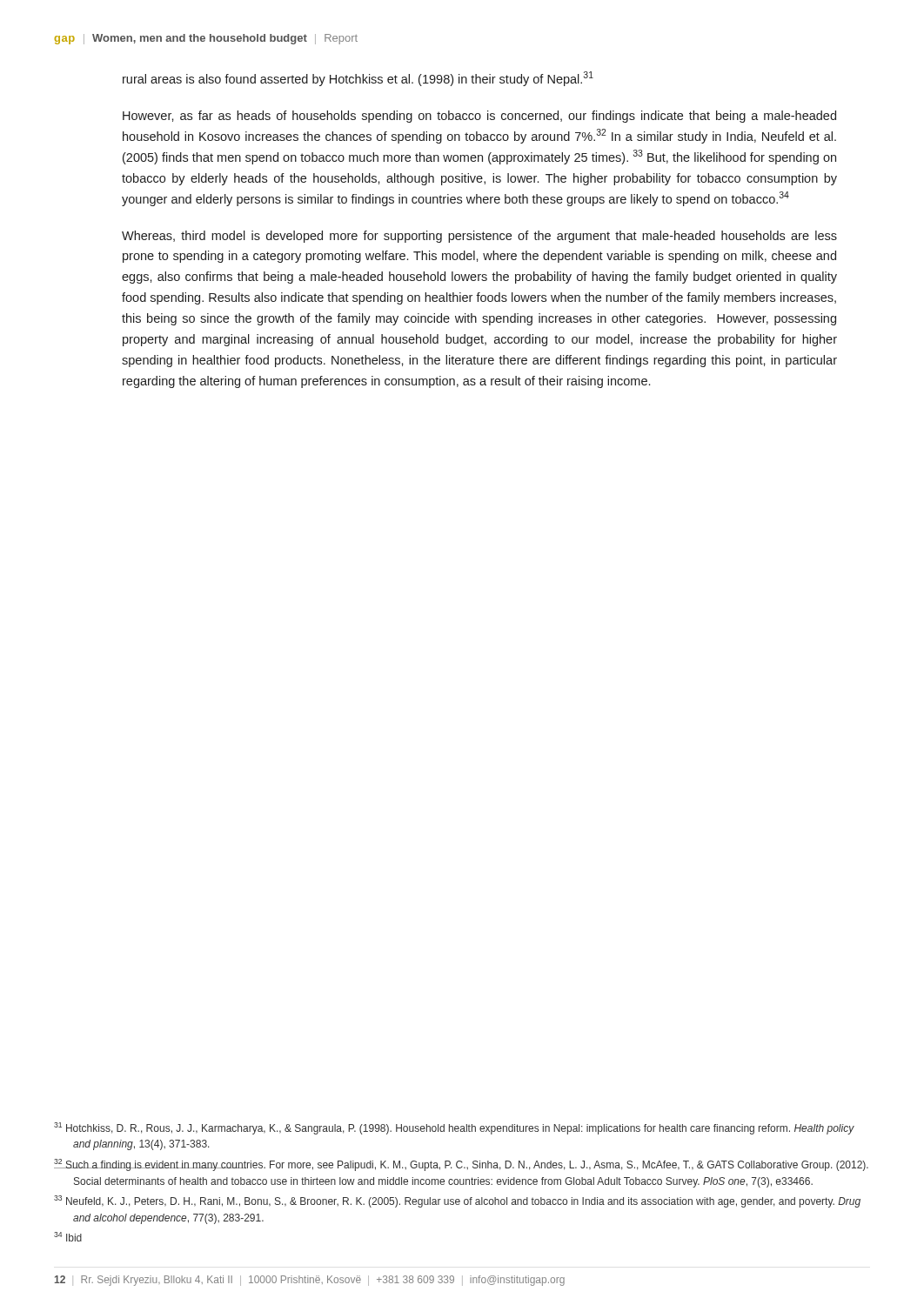This screenshot has height=1305, width=924.
Task: Find "34 Ibid" on this page
Action: click(68, 1237)
